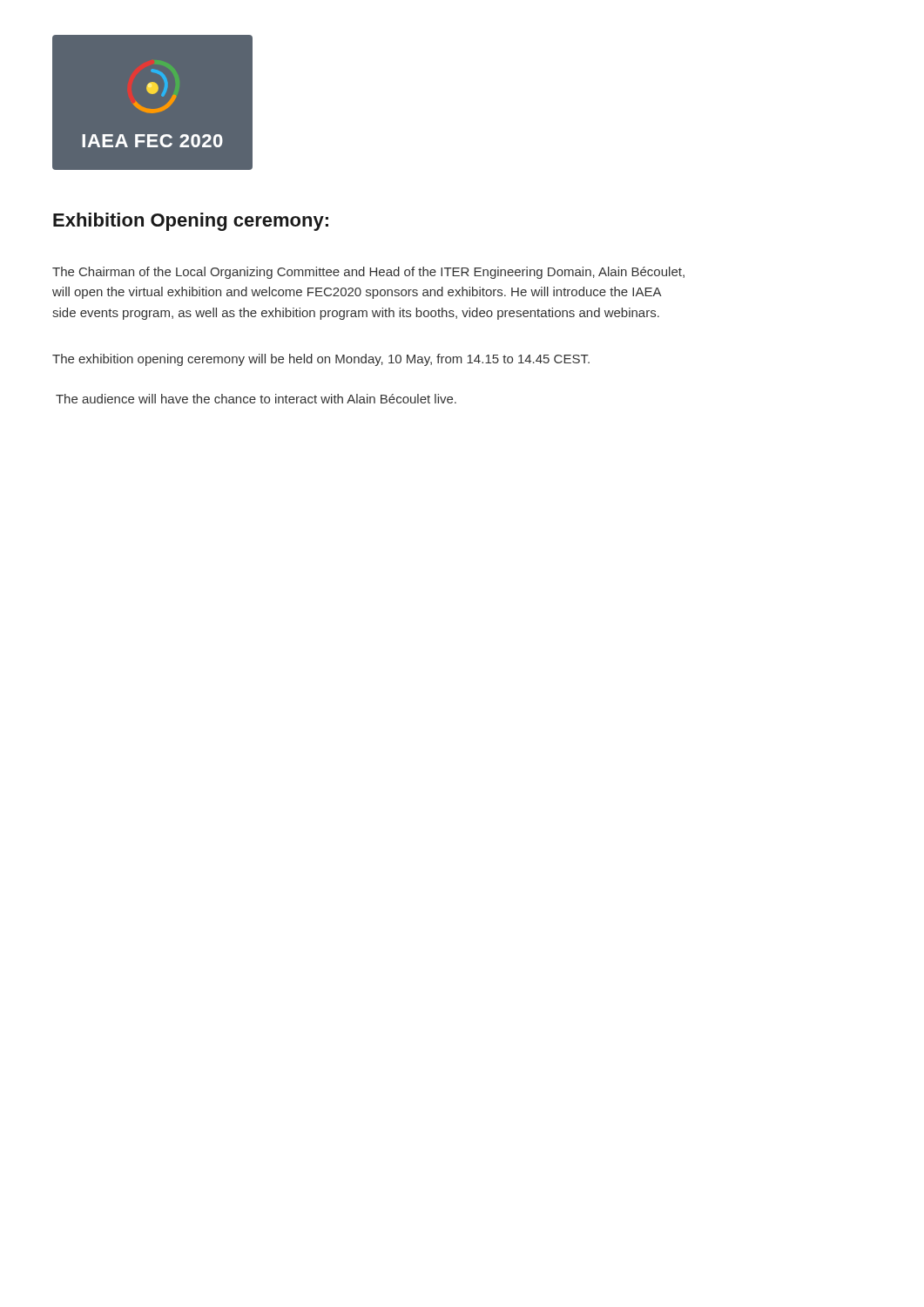Click on the logo
The width and height of the screenshot is (924, 1307).
(x=152, y=102)
